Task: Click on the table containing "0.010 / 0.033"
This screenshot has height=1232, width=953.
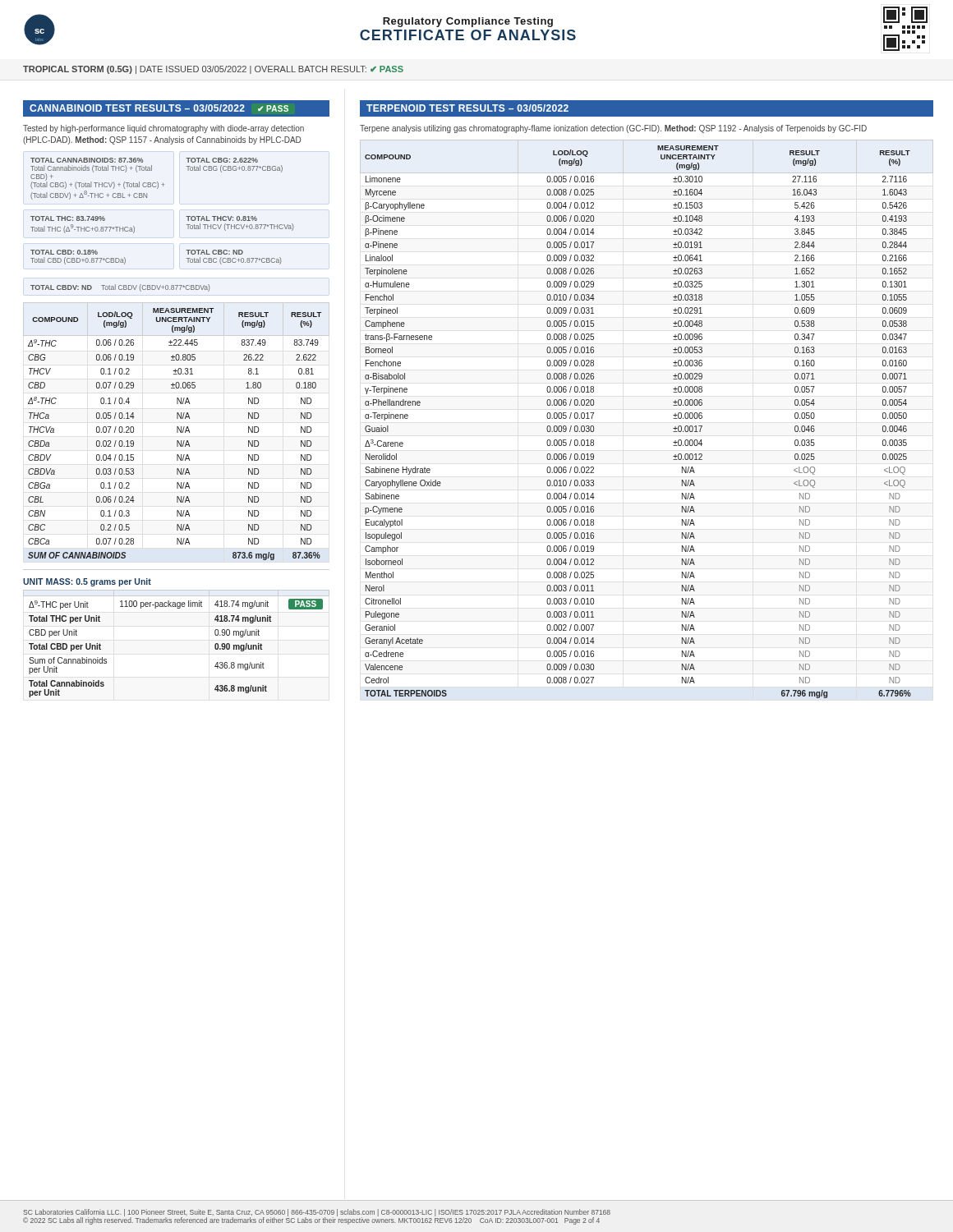Action: (x=647, y=420)
